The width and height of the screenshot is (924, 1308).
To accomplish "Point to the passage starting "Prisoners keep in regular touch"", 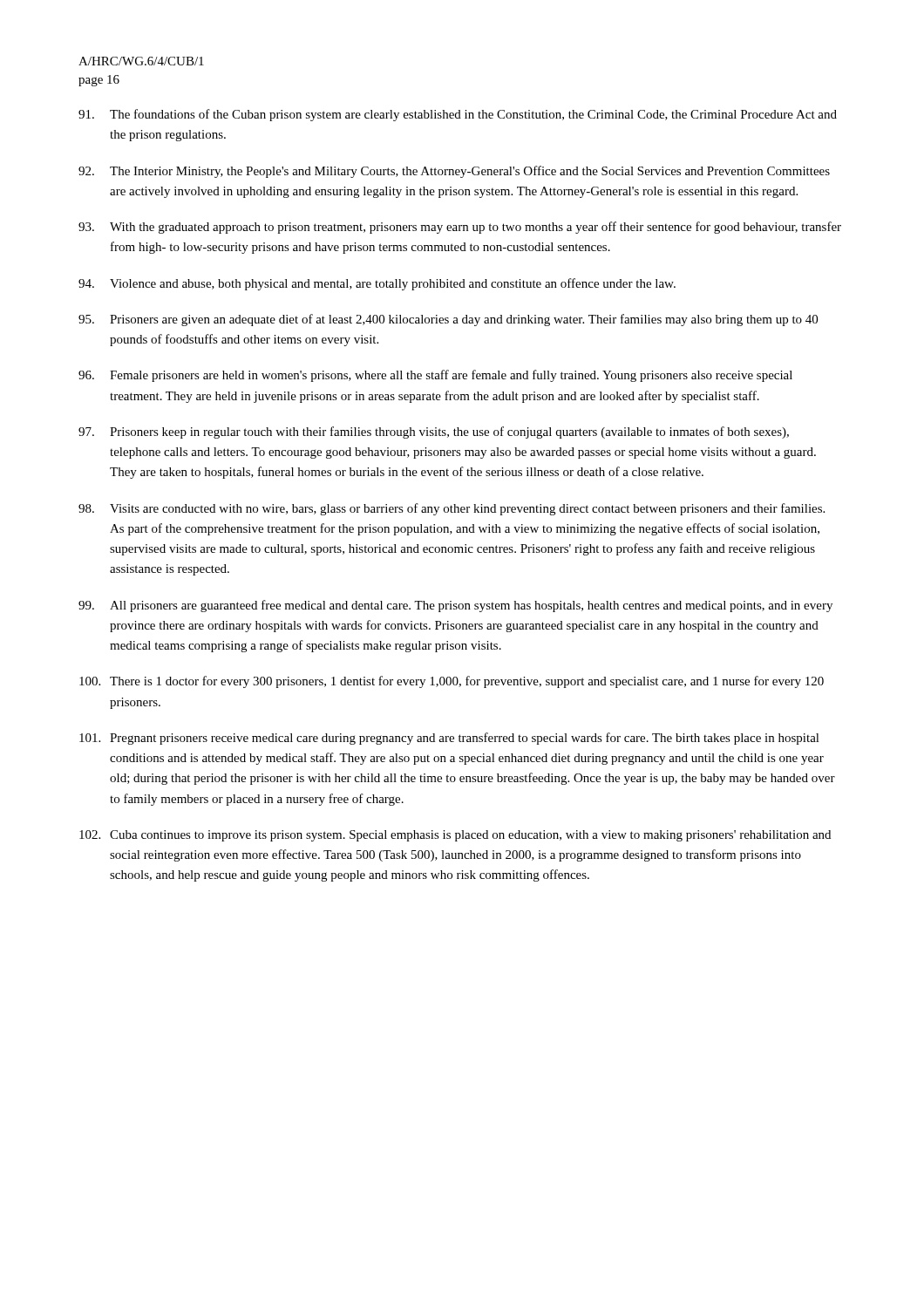I will pyautogui.click(x=460, y=452).
